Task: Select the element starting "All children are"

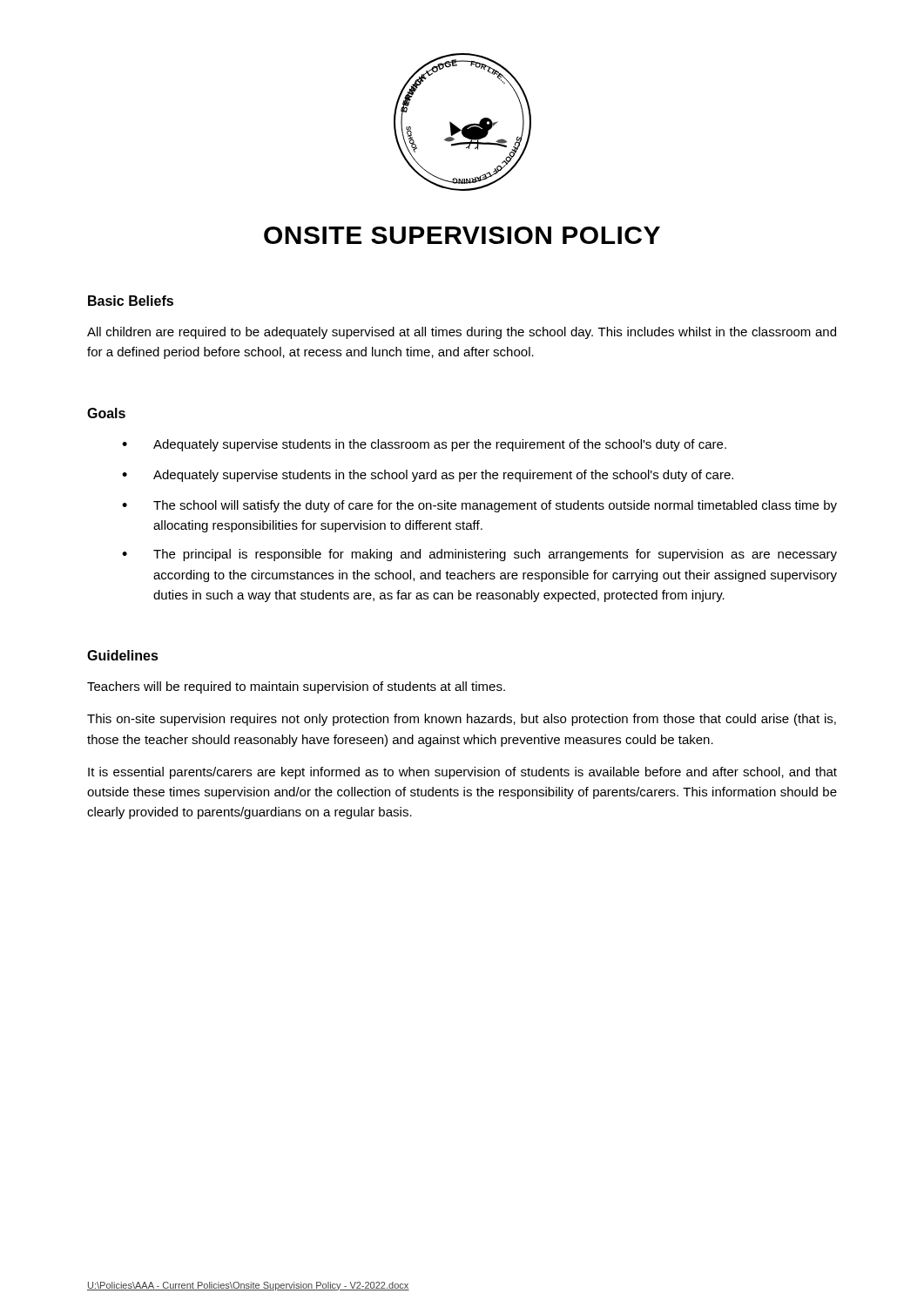Action: pyautogui.click(x=462, y=342)
